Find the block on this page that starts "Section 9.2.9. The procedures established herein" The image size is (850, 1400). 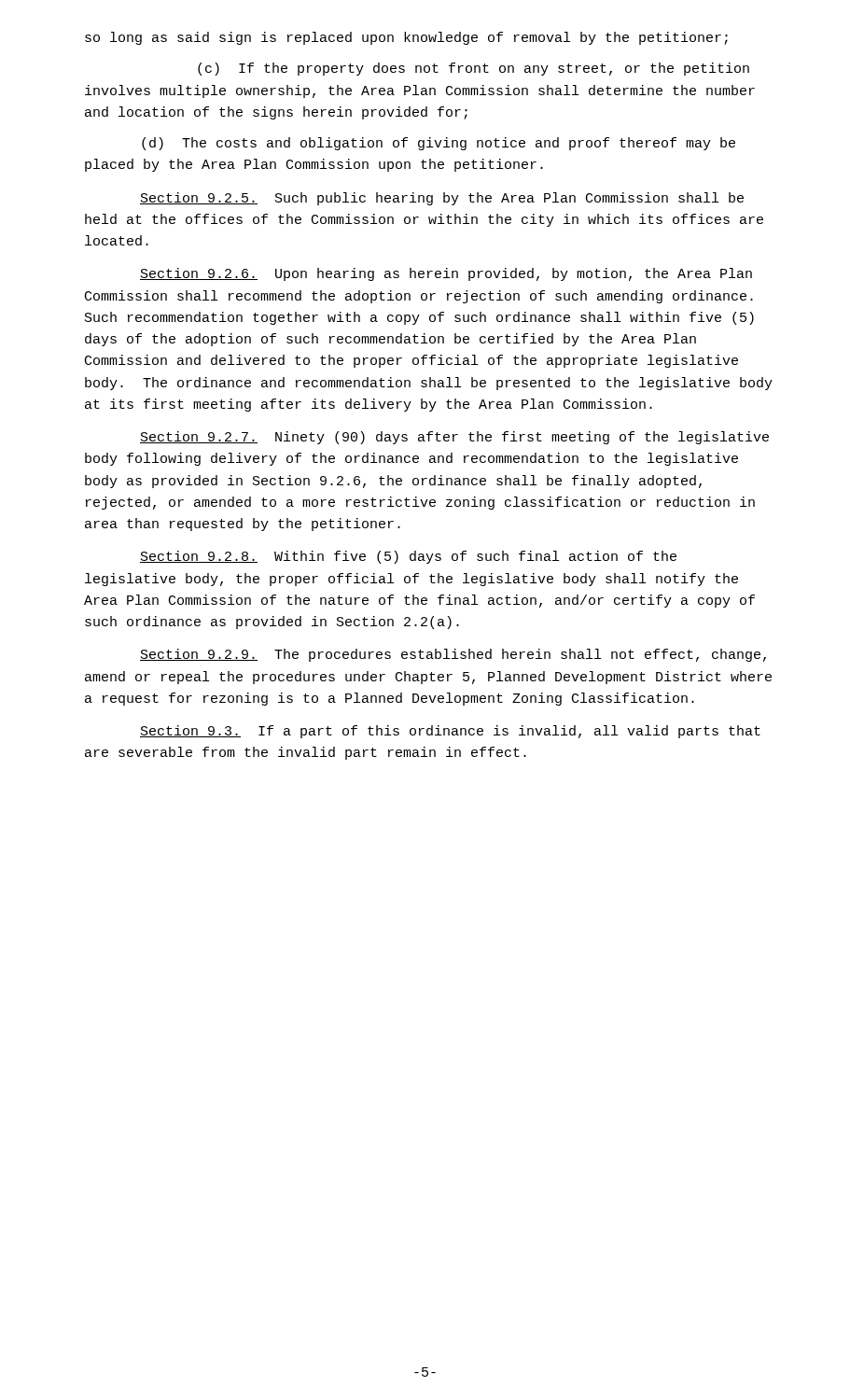tap(430, 678)
